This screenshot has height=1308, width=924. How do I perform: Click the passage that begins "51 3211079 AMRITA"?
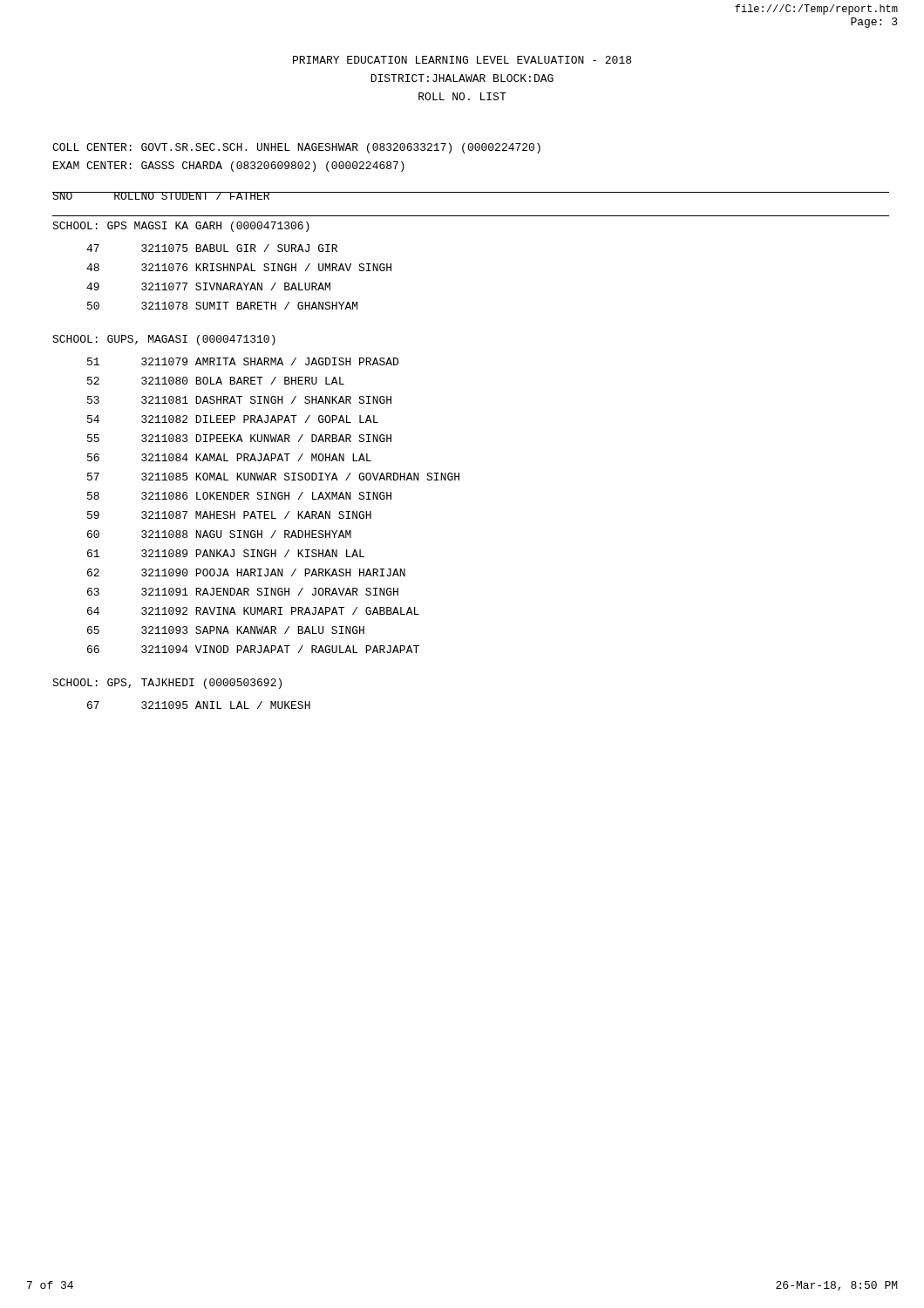(x=226, y=362)
